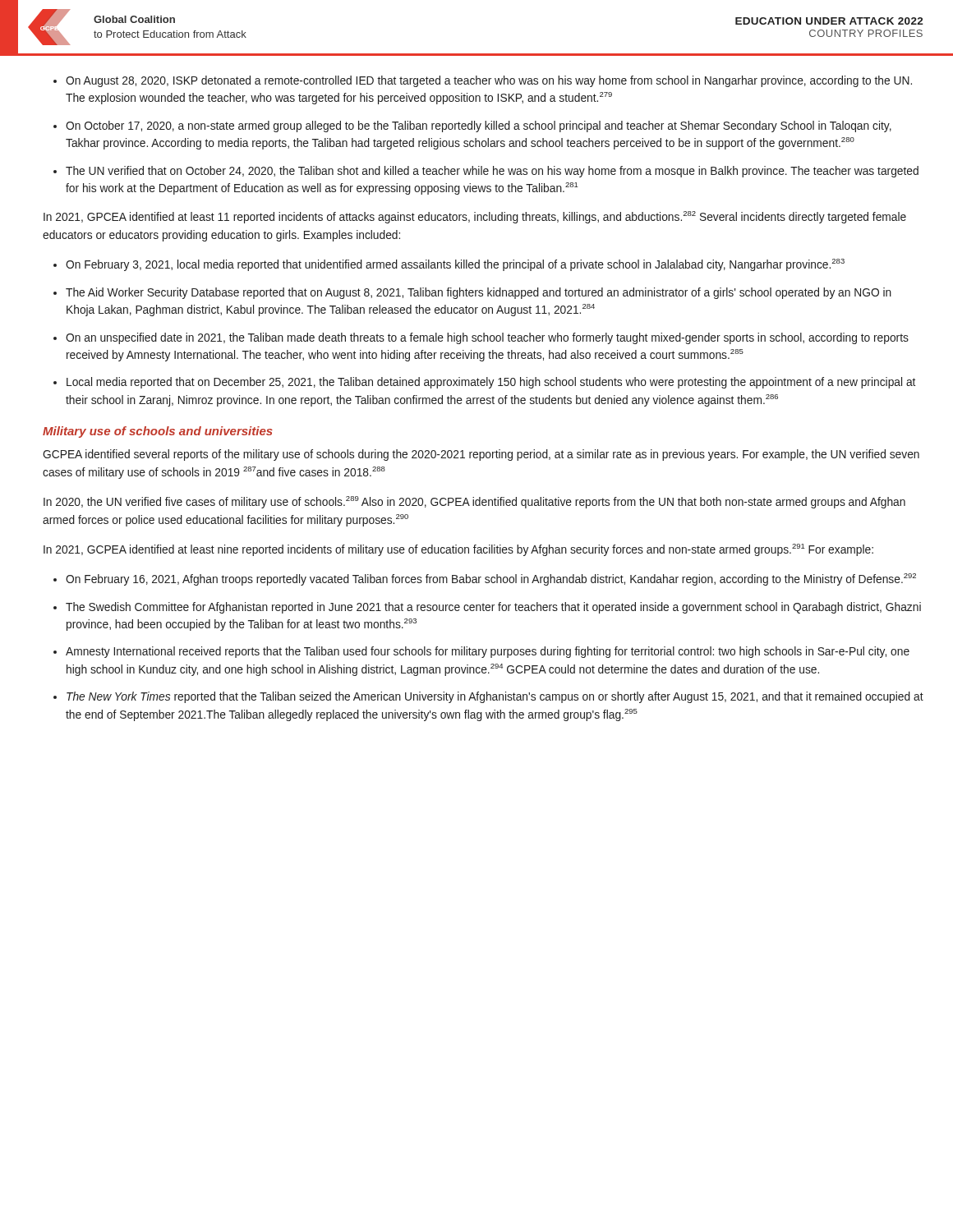Point to the block beginning "On February 16, 2021, Afghan"
Viewport: 953px width, 1232px height.
(x=491, y=579)
